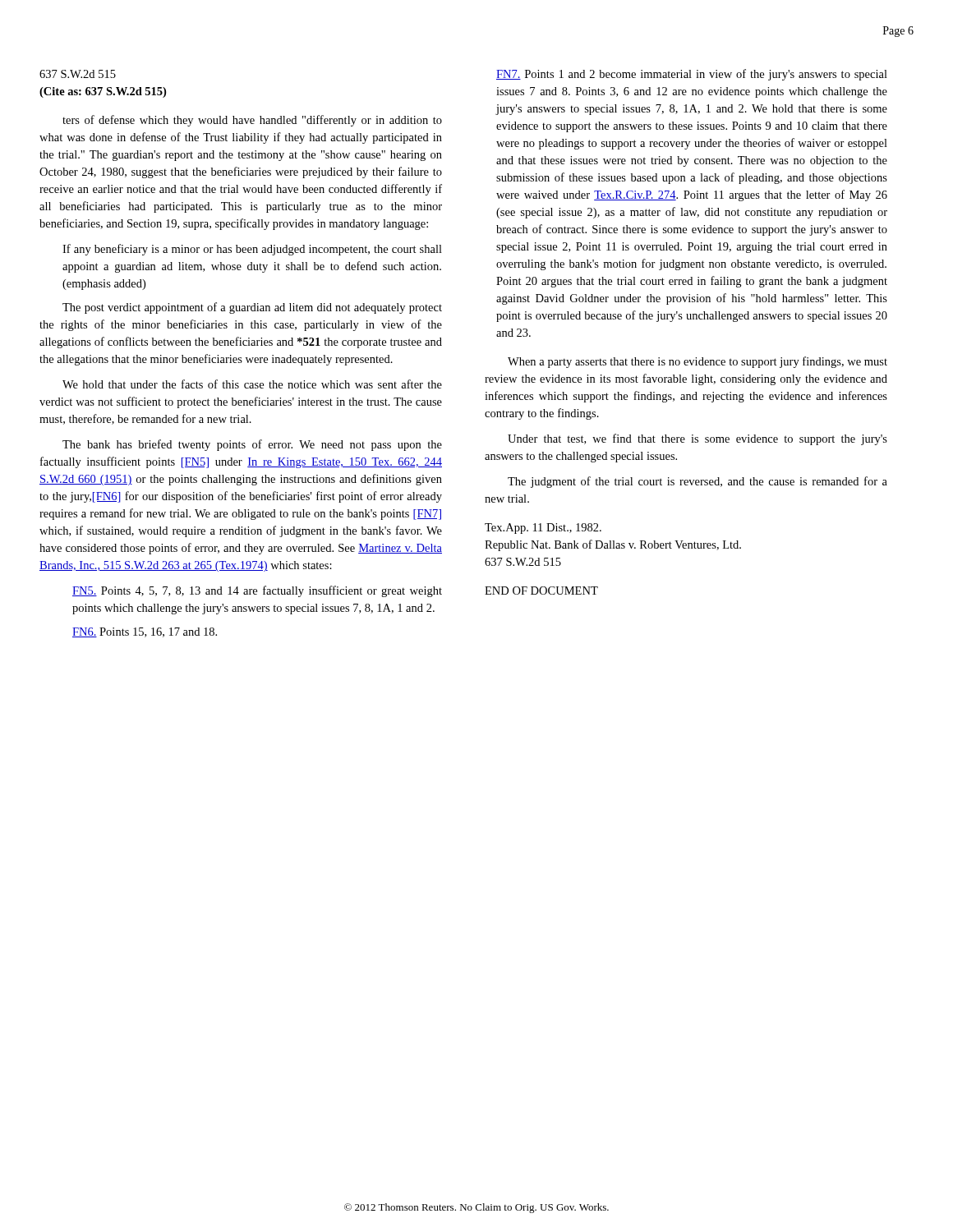Navigate to the element starting "The bank has briefed twenty points of"
953x1232 pixels.
click(x=241, y=505)
